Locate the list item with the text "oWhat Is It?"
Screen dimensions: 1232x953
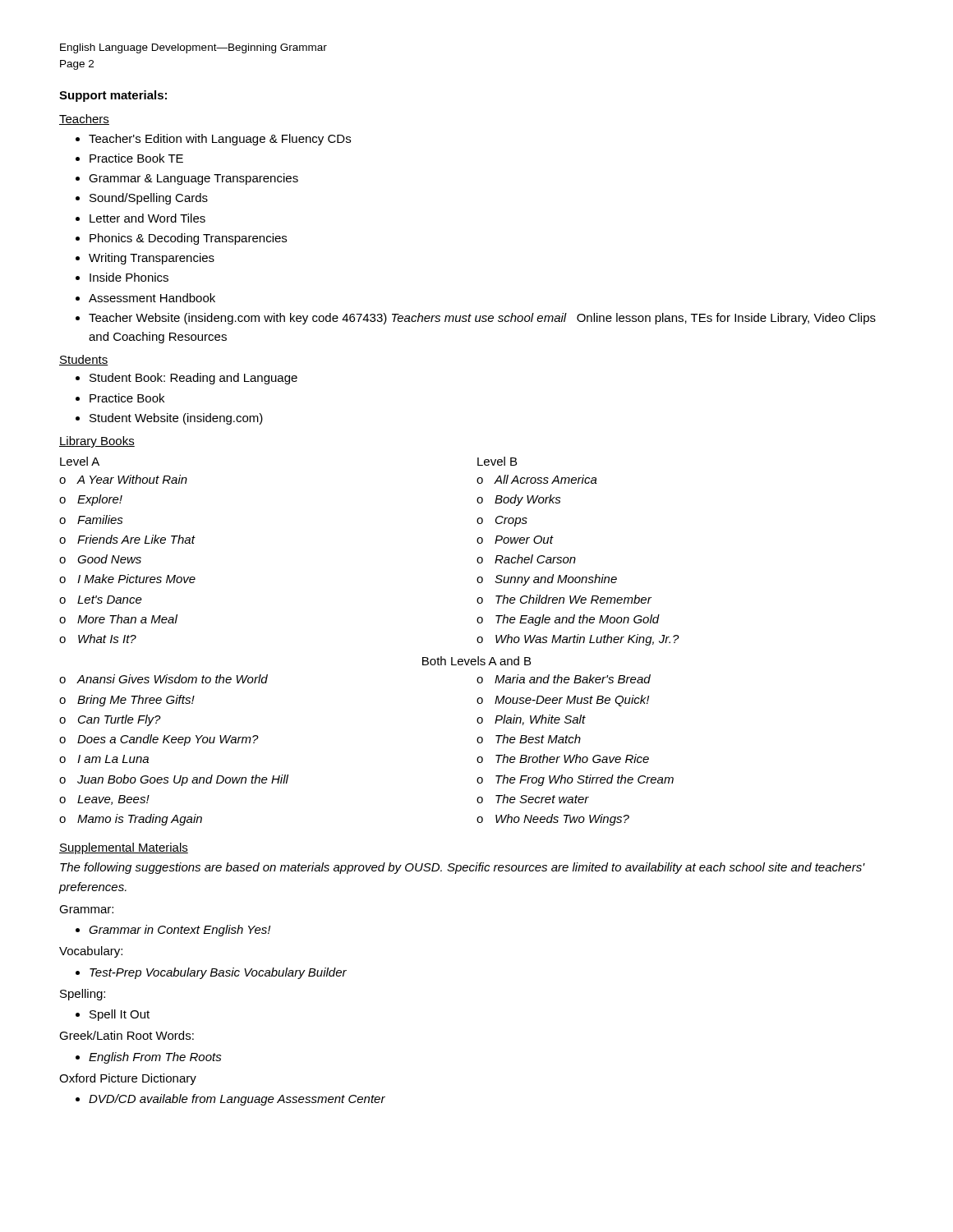pos(98,639)
